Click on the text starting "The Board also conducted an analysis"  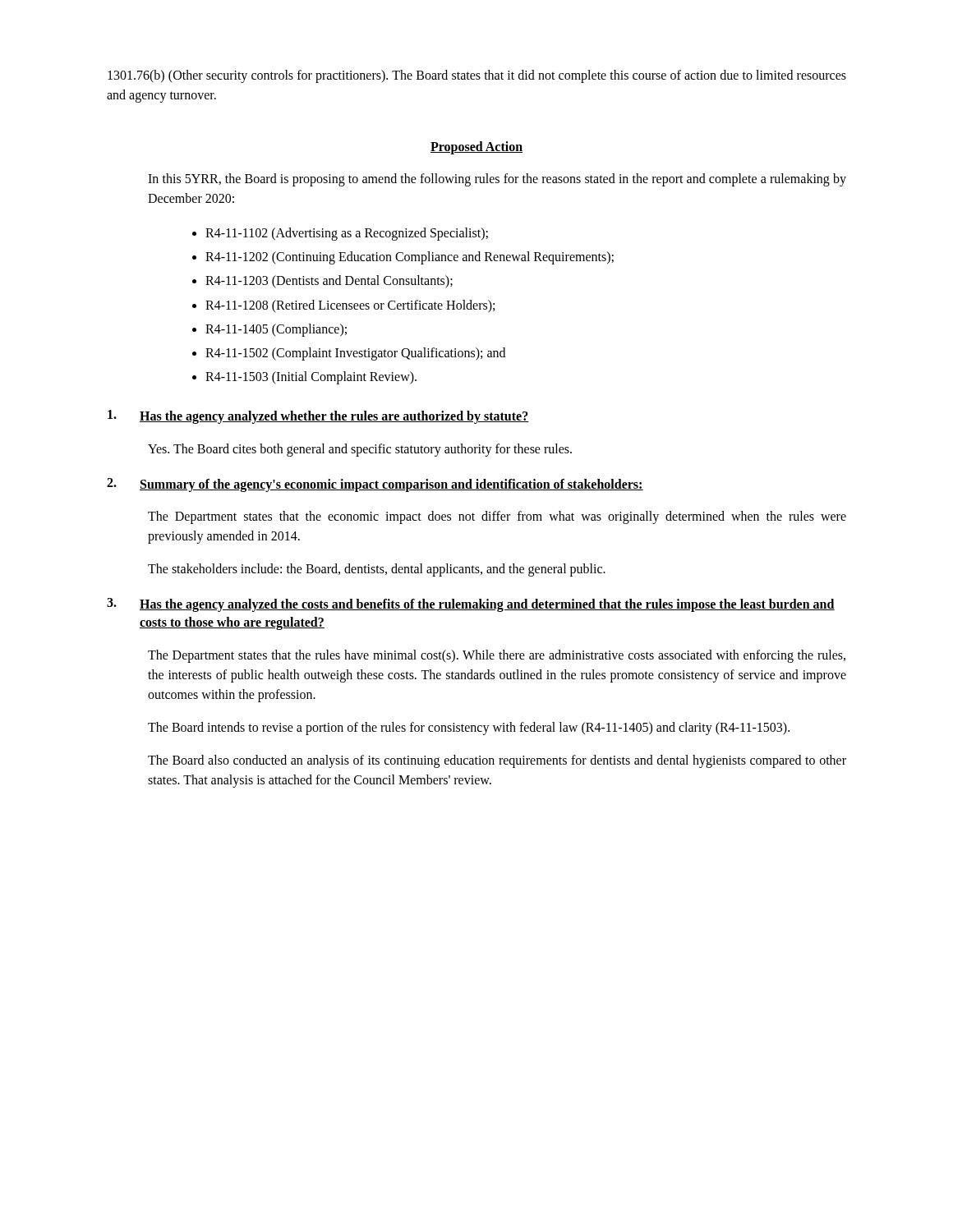(497, 770)
